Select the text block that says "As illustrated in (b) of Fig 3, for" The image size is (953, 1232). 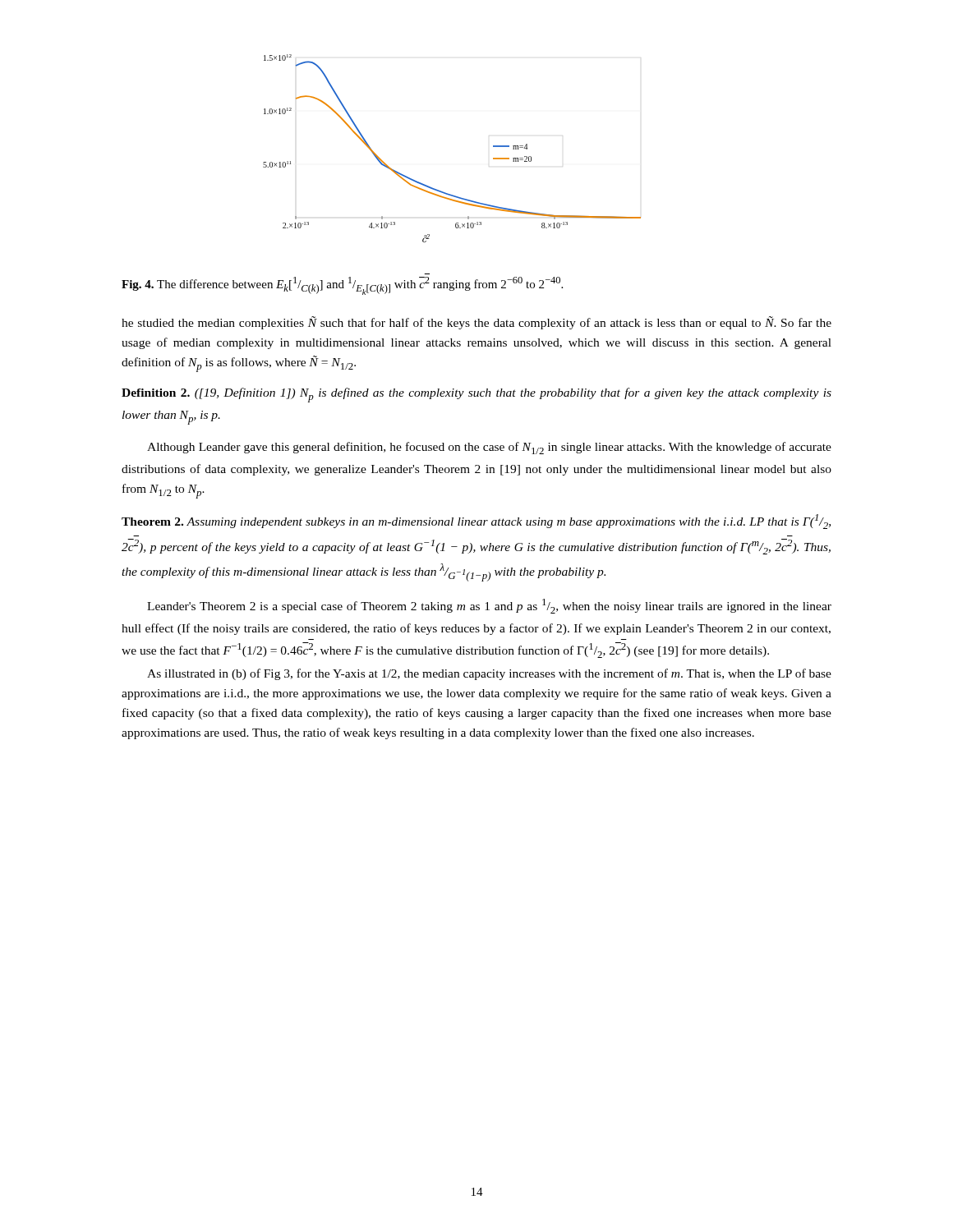coord(476,702)
